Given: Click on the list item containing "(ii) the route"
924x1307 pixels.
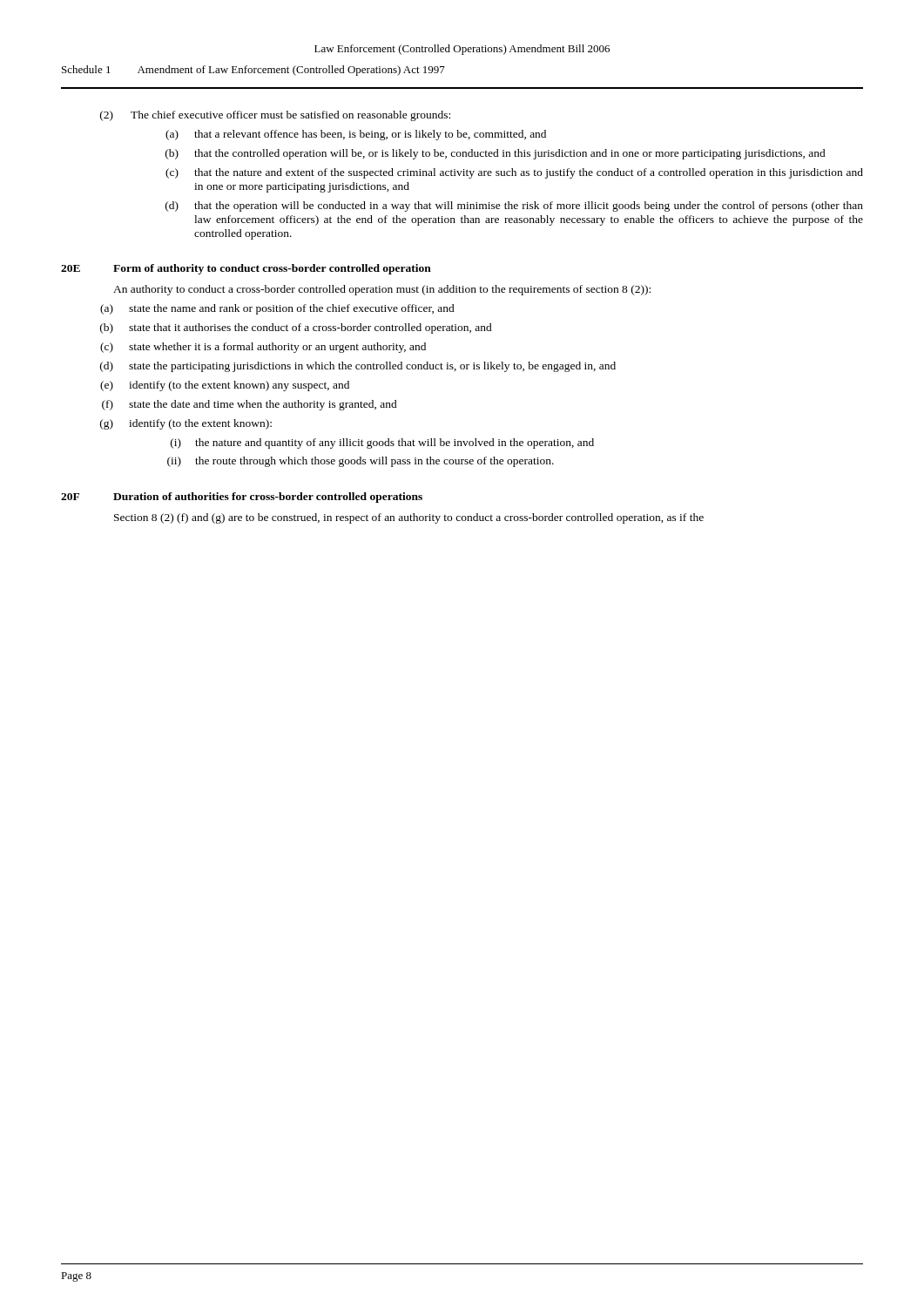Looking at the screenshot, I should (496, 461).
